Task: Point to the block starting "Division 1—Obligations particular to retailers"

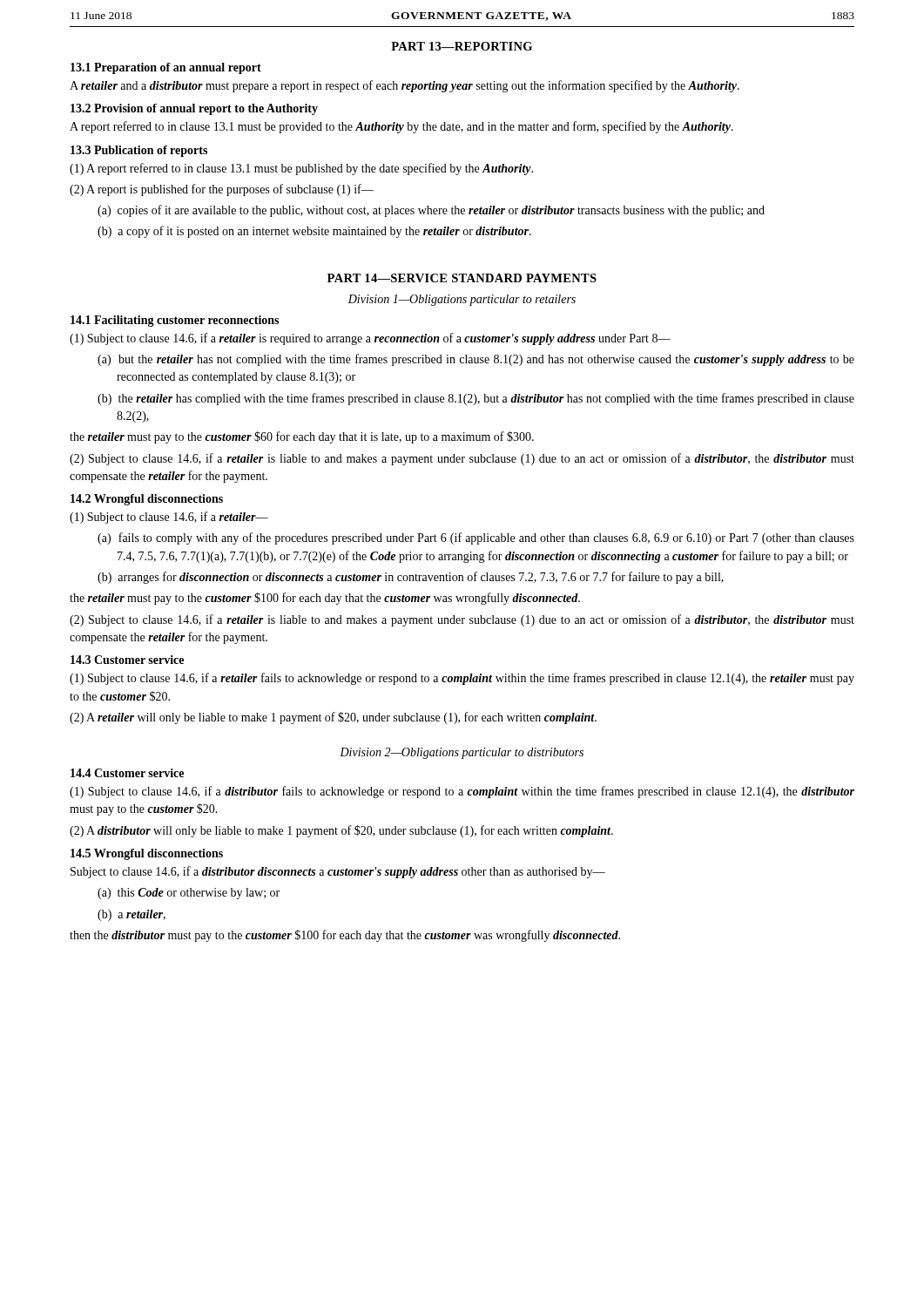Action: 462,299
